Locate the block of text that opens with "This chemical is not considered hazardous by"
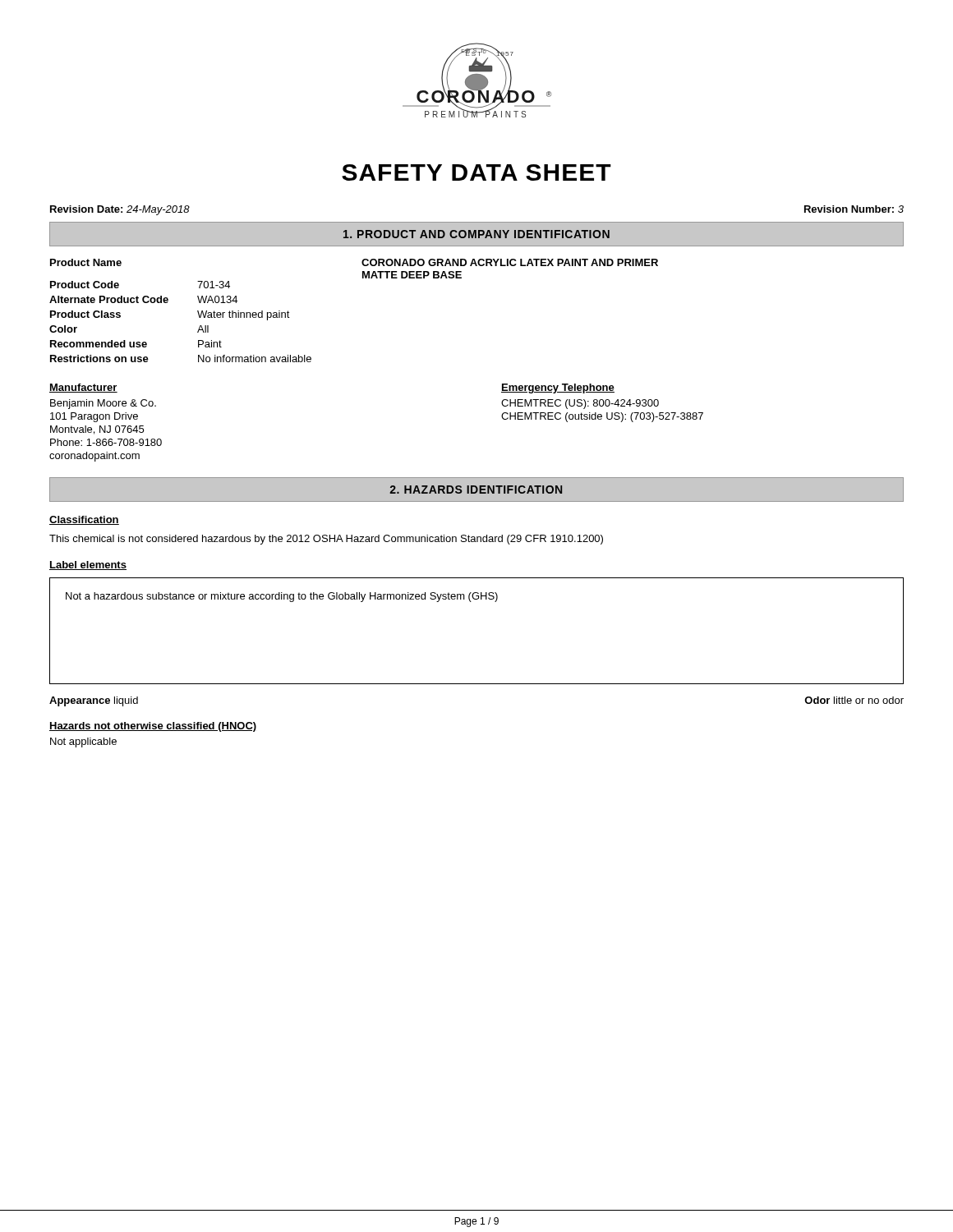Viewport: 953px width, 1232px height. [327, 538]
